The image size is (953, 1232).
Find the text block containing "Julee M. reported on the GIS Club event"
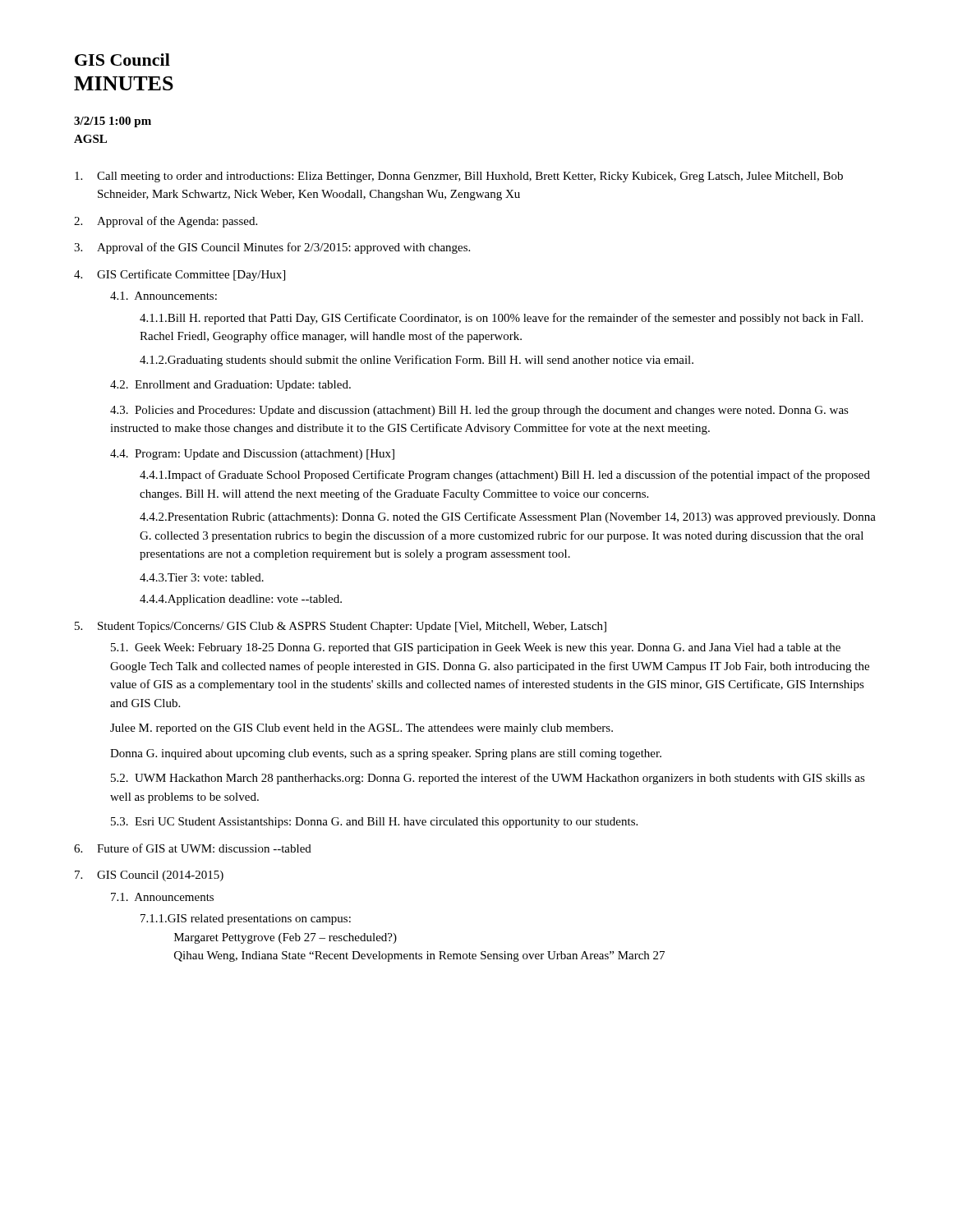click(x=362, y=728)
